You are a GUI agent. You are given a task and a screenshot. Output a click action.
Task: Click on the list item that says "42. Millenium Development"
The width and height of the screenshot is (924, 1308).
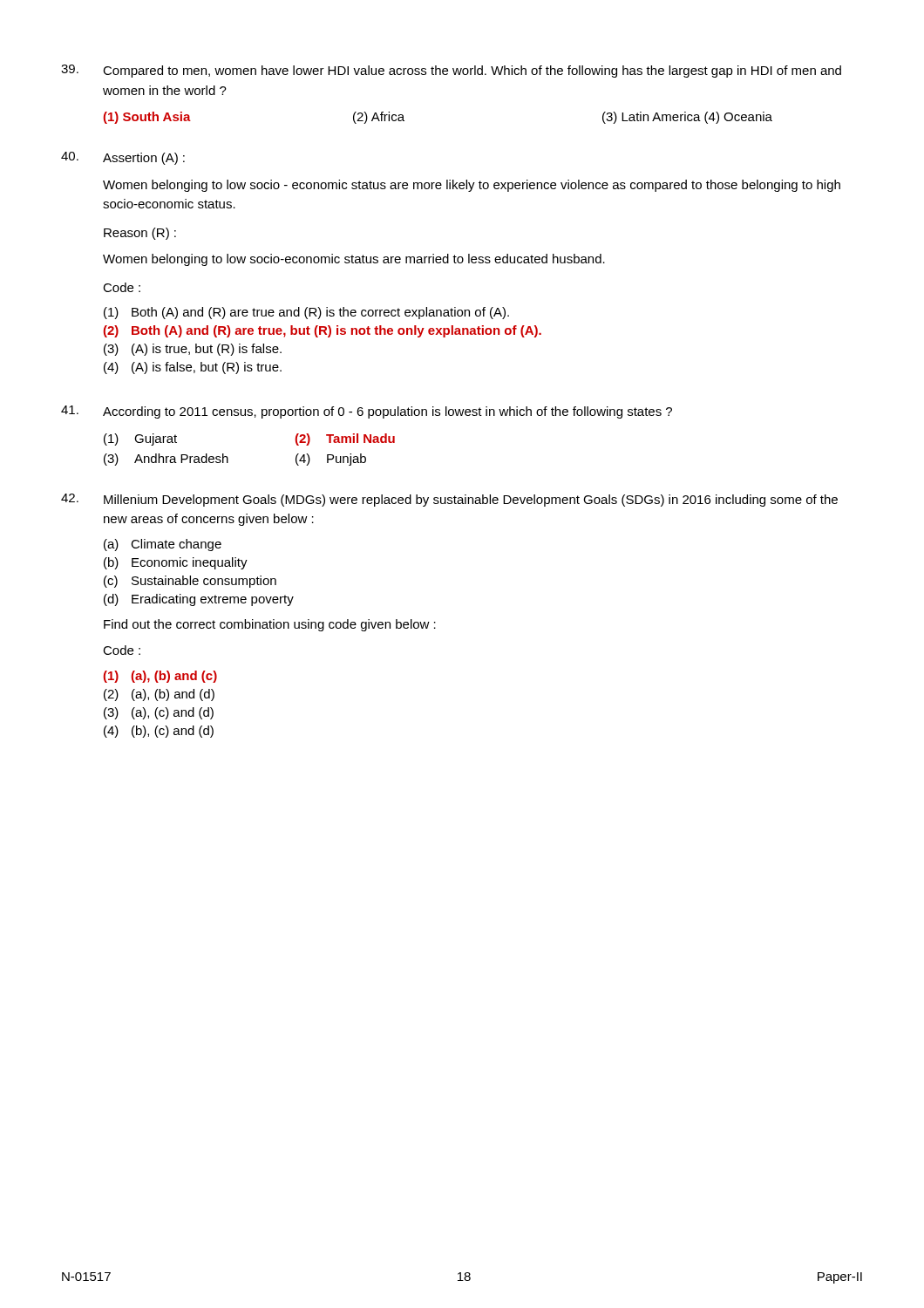pyautogui.click(x=449, y=500)
